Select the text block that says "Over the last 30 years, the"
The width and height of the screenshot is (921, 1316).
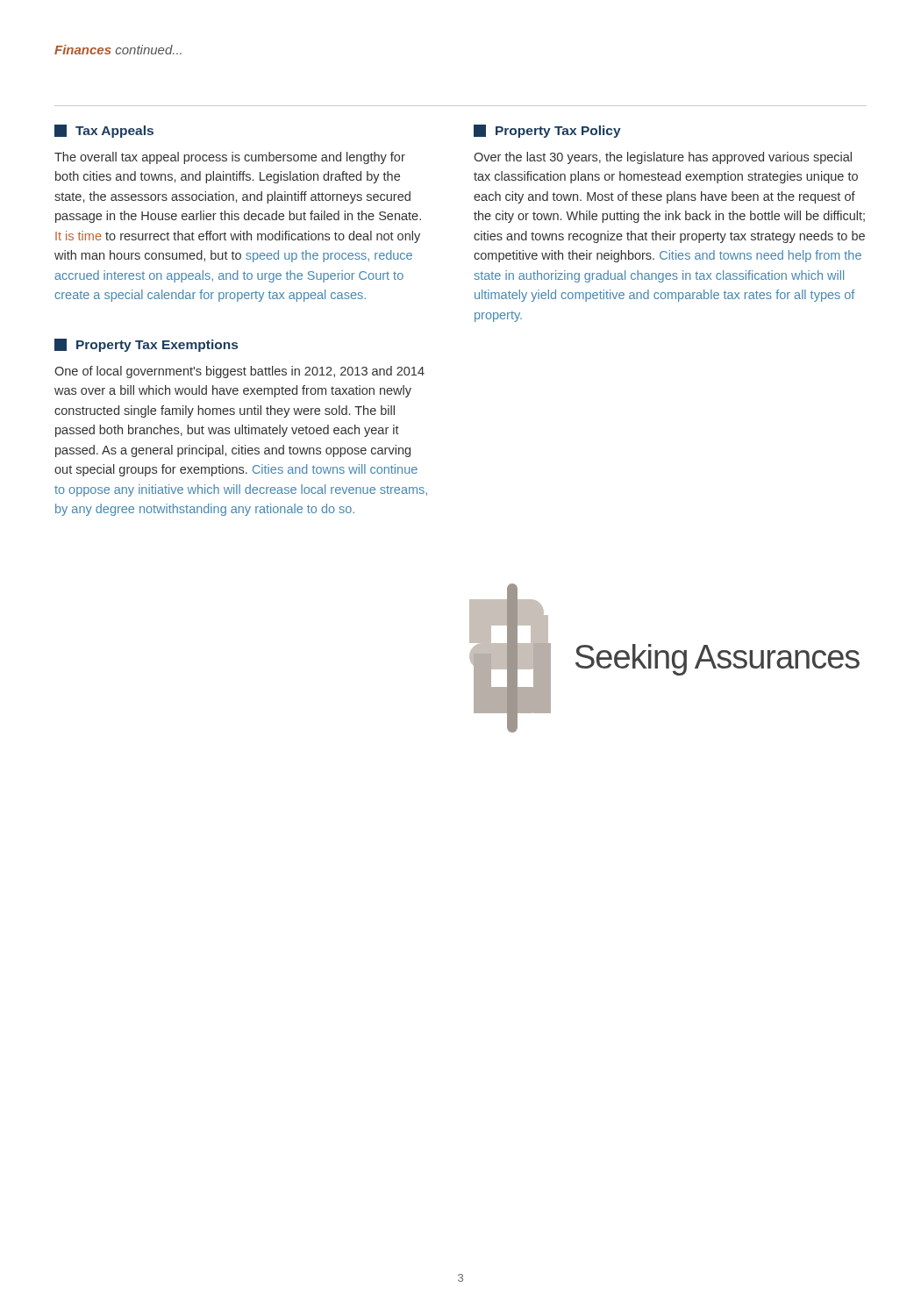[670, 236]
